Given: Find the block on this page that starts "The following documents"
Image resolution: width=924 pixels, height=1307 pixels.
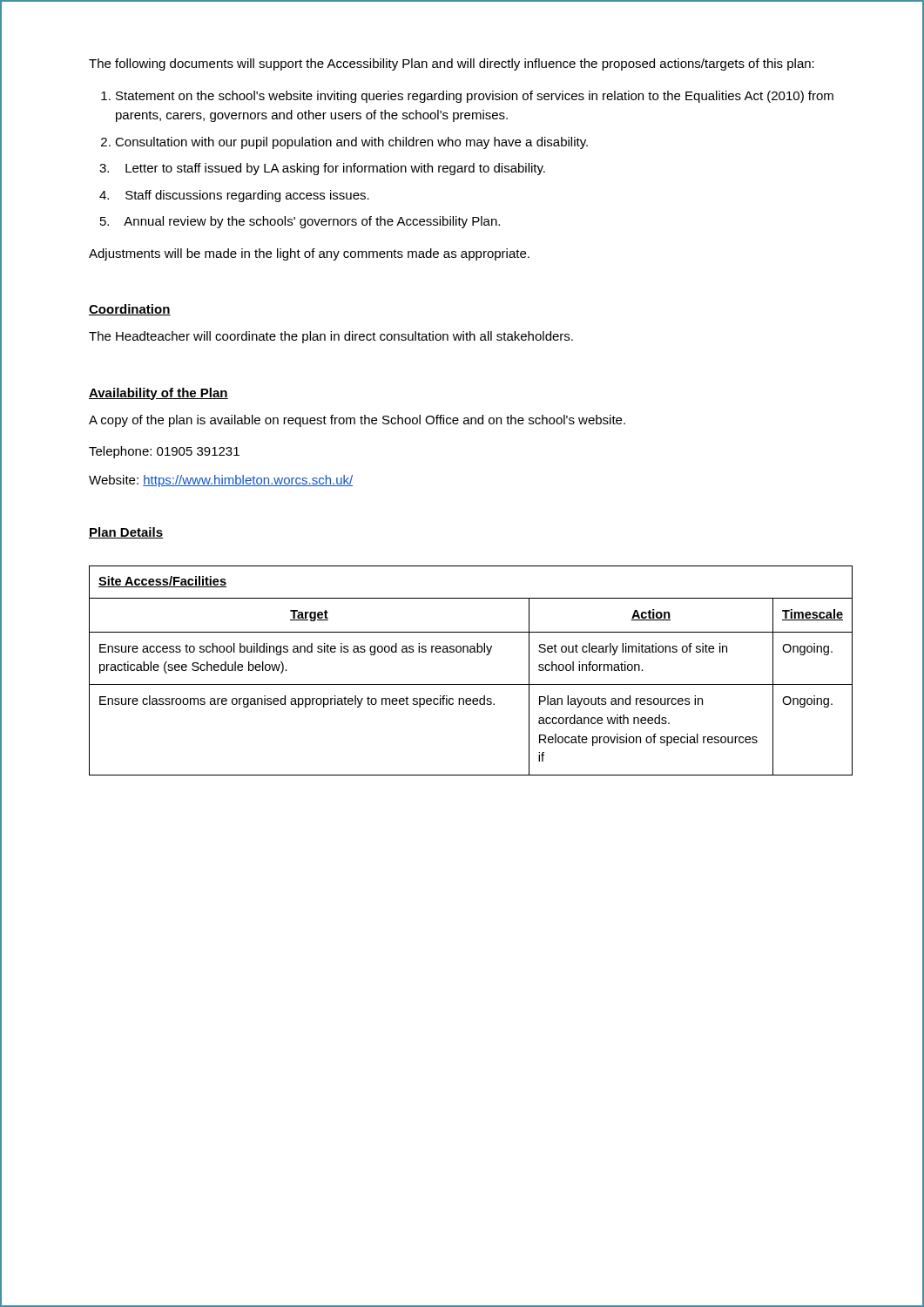Looking at the screenshot, I should (452, 63).
